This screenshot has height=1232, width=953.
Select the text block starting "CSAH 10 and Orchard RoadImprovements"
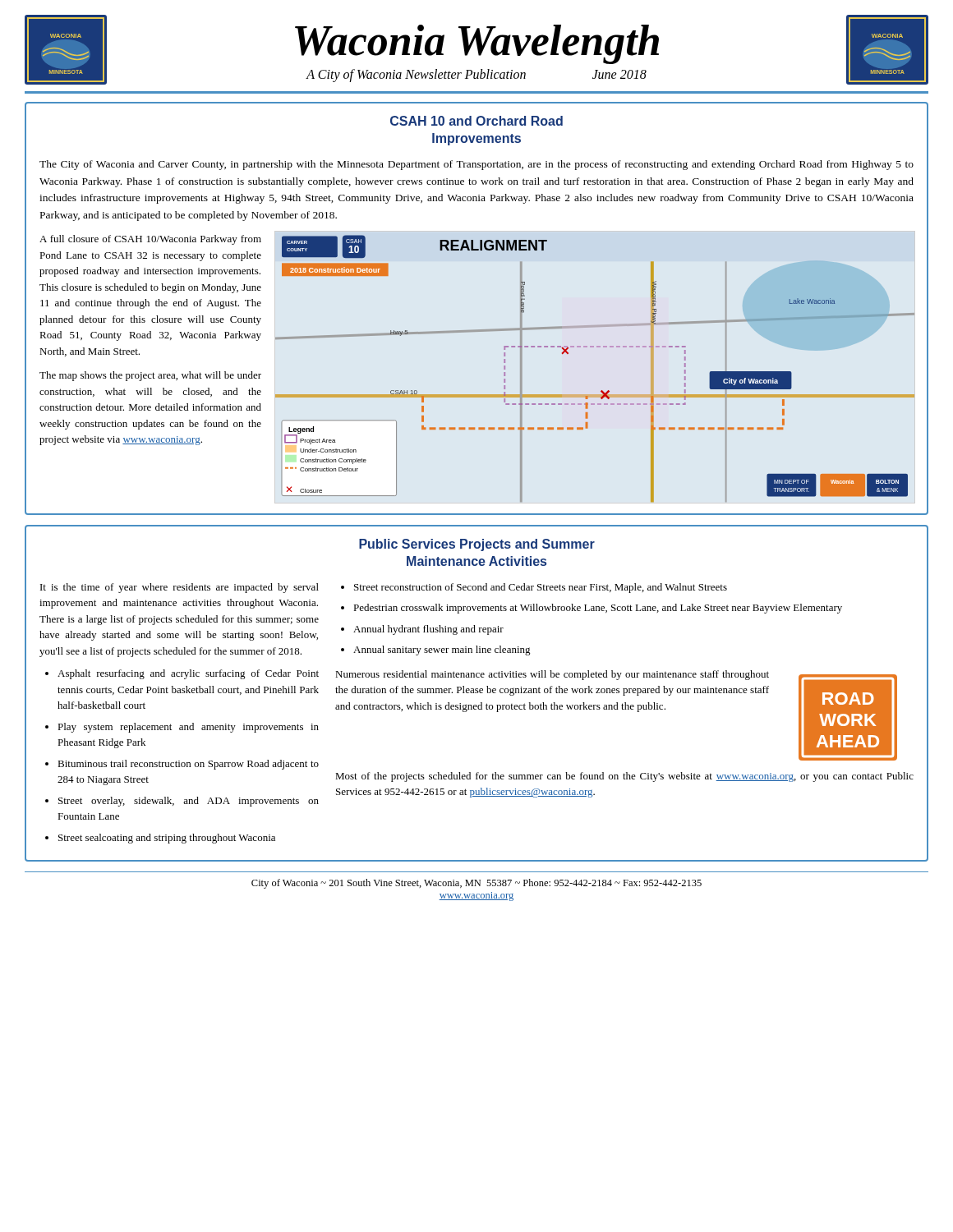(476, 130)
